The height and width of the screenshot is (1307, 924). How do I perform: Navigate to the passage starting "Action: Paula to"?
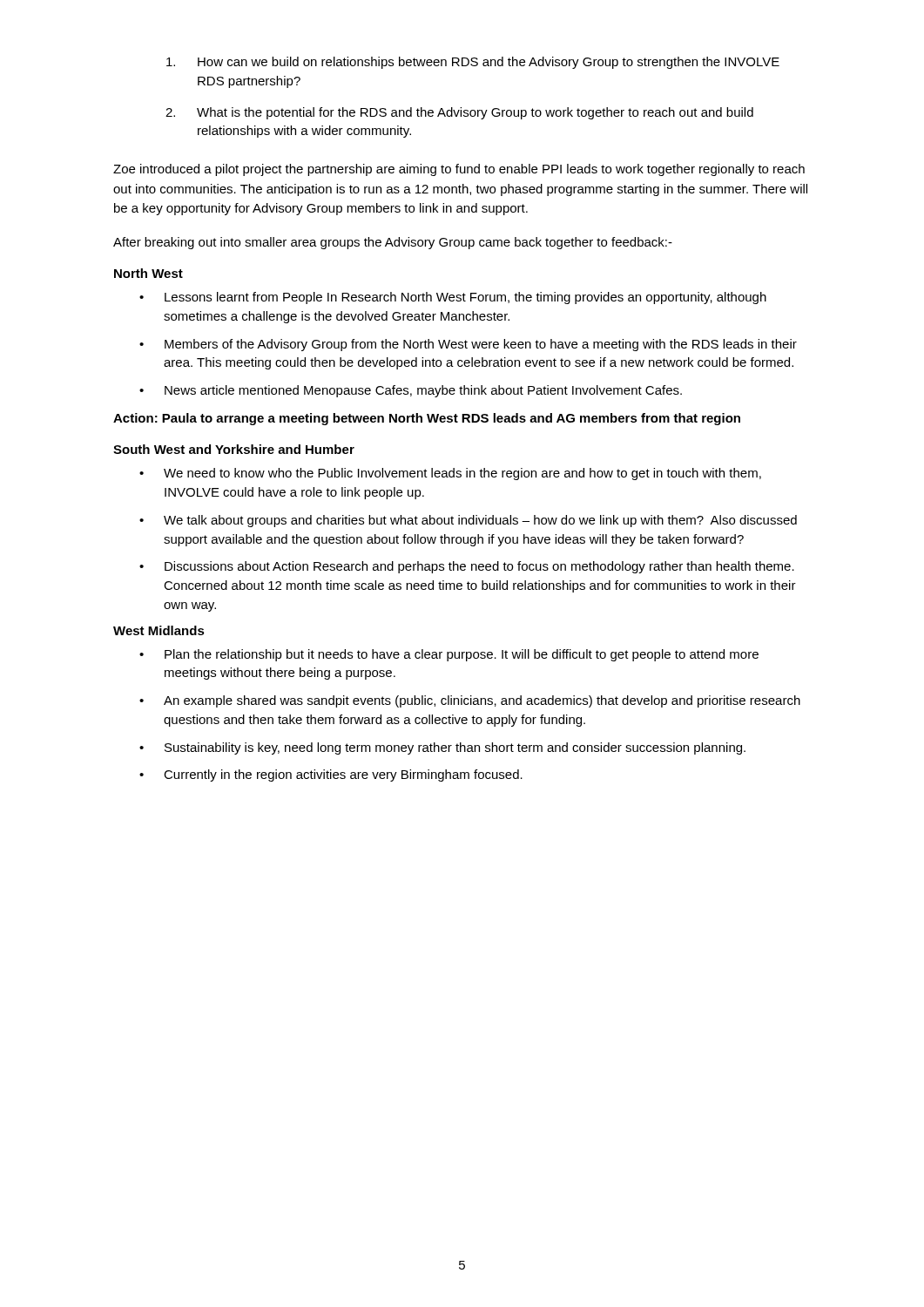pos(427,418)
